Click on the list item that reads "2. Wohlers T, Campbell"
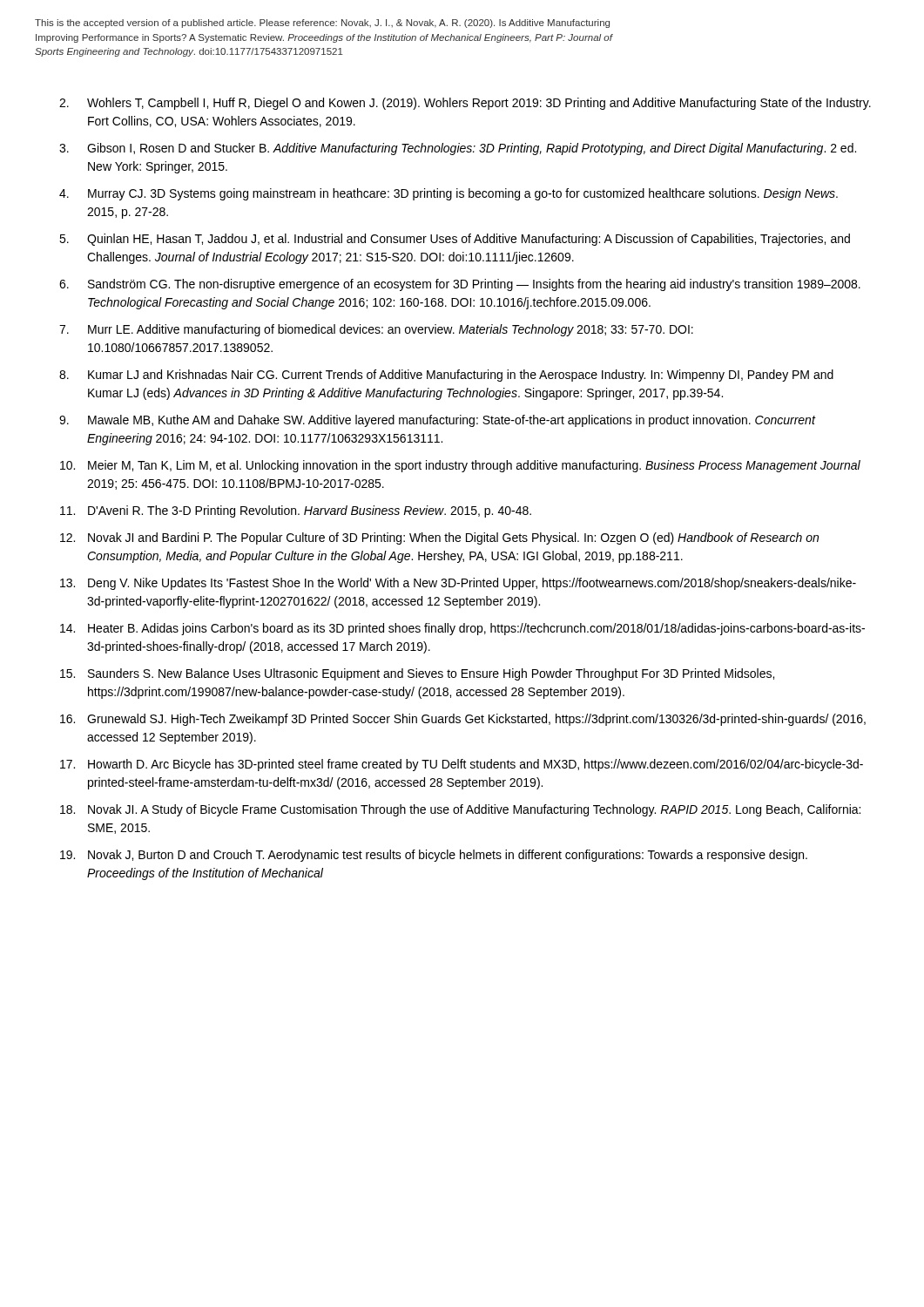The height and width of the screenshot is (1307, 924). [x=465, y=112]
